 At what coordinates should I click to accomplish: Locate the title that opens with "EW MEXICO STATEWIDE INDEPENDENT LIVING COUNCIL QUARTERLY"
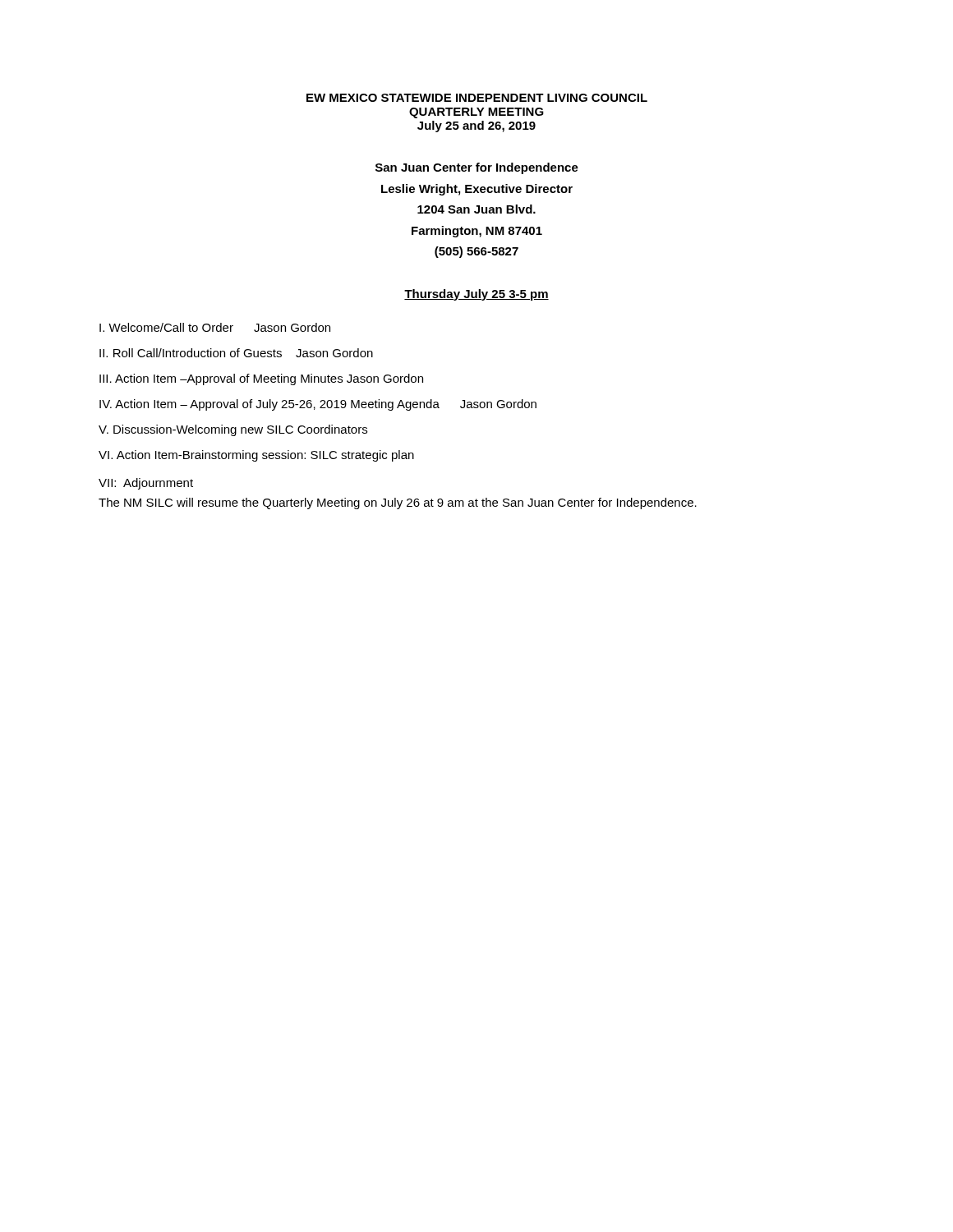[x=476, y=111]
